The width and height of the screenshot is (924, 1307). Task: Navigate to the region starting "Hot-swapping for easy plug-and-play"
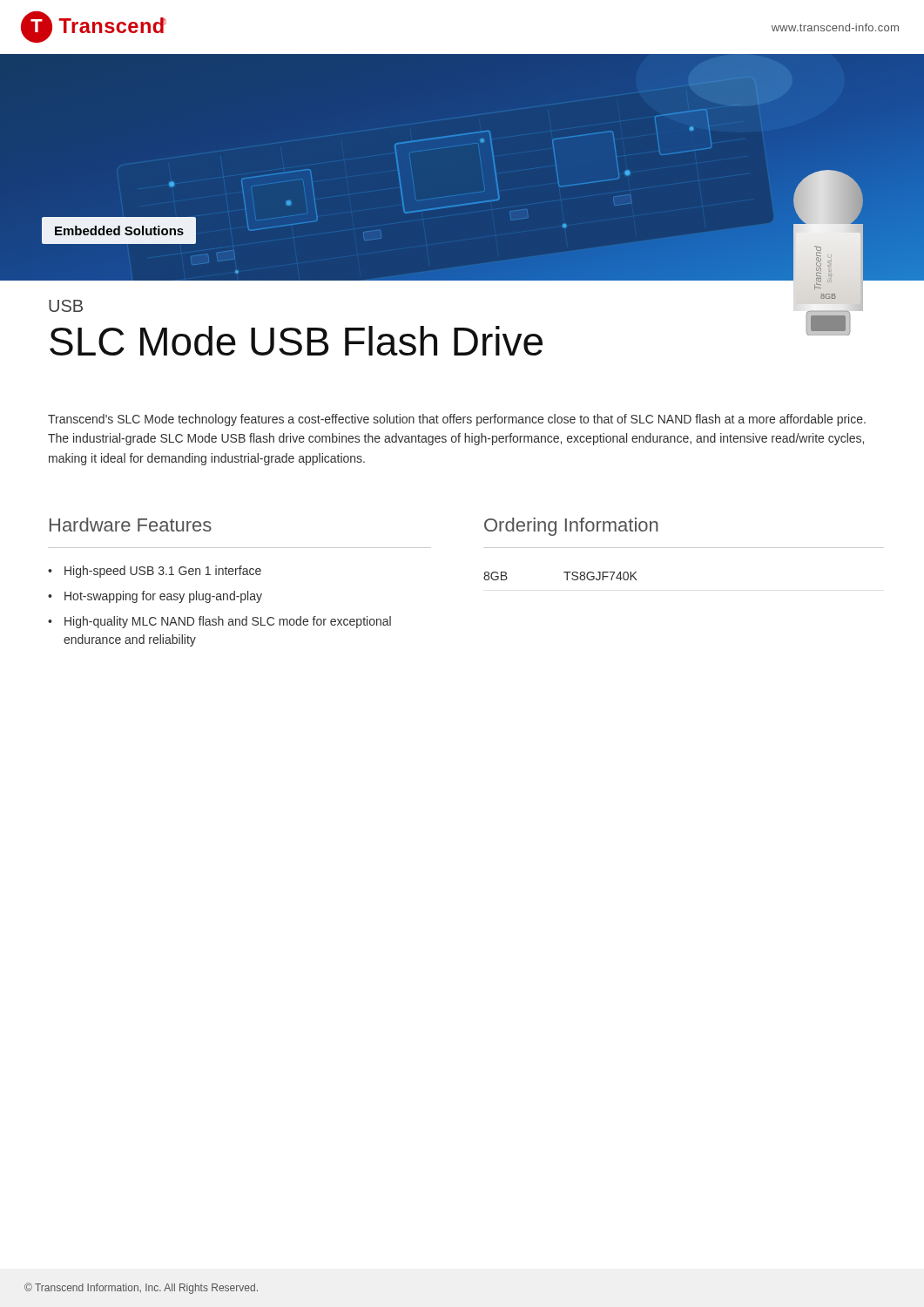click(163, 596)
